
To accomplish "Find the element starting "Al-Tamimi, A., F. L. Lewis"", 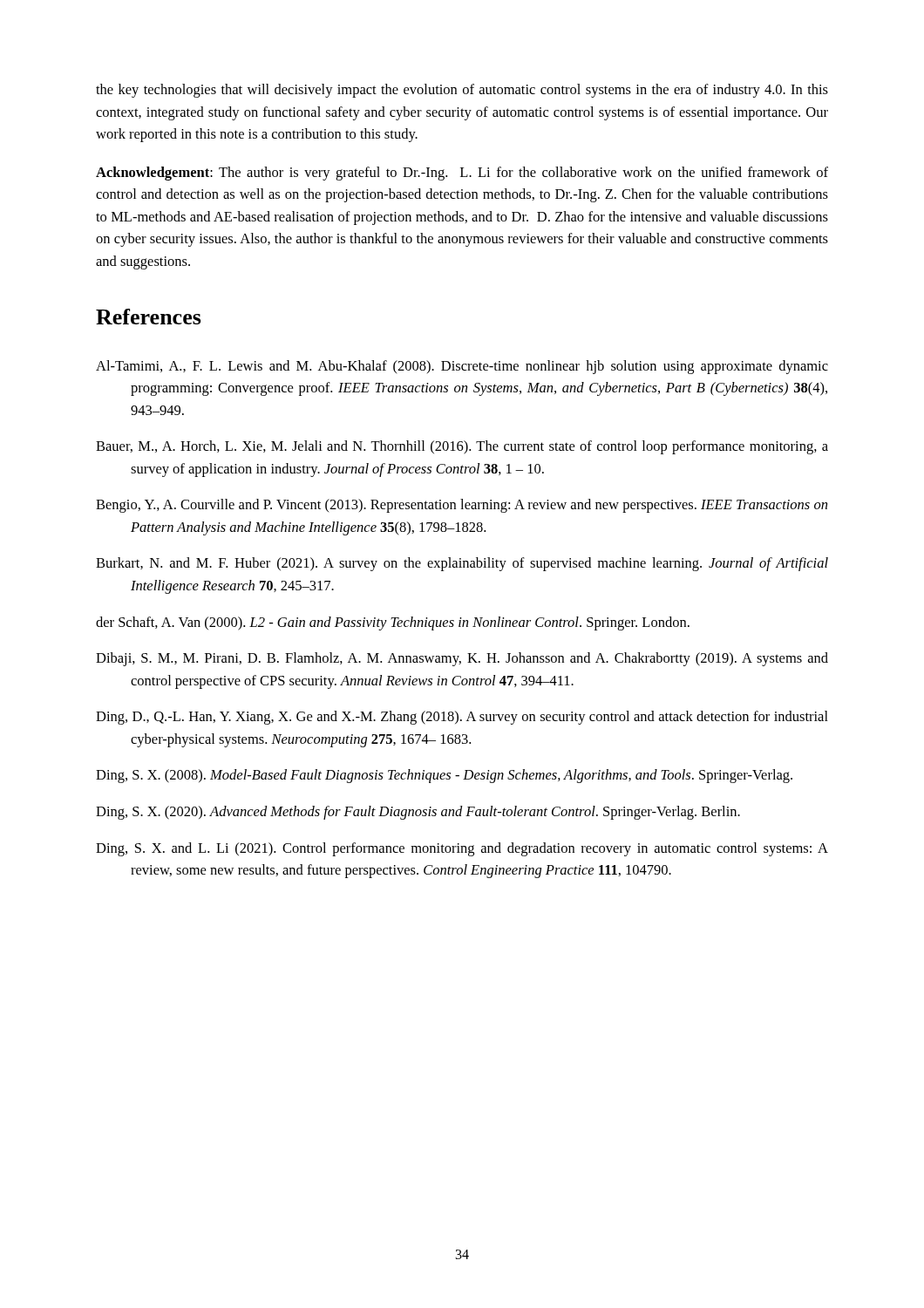I will pos(462,388).
